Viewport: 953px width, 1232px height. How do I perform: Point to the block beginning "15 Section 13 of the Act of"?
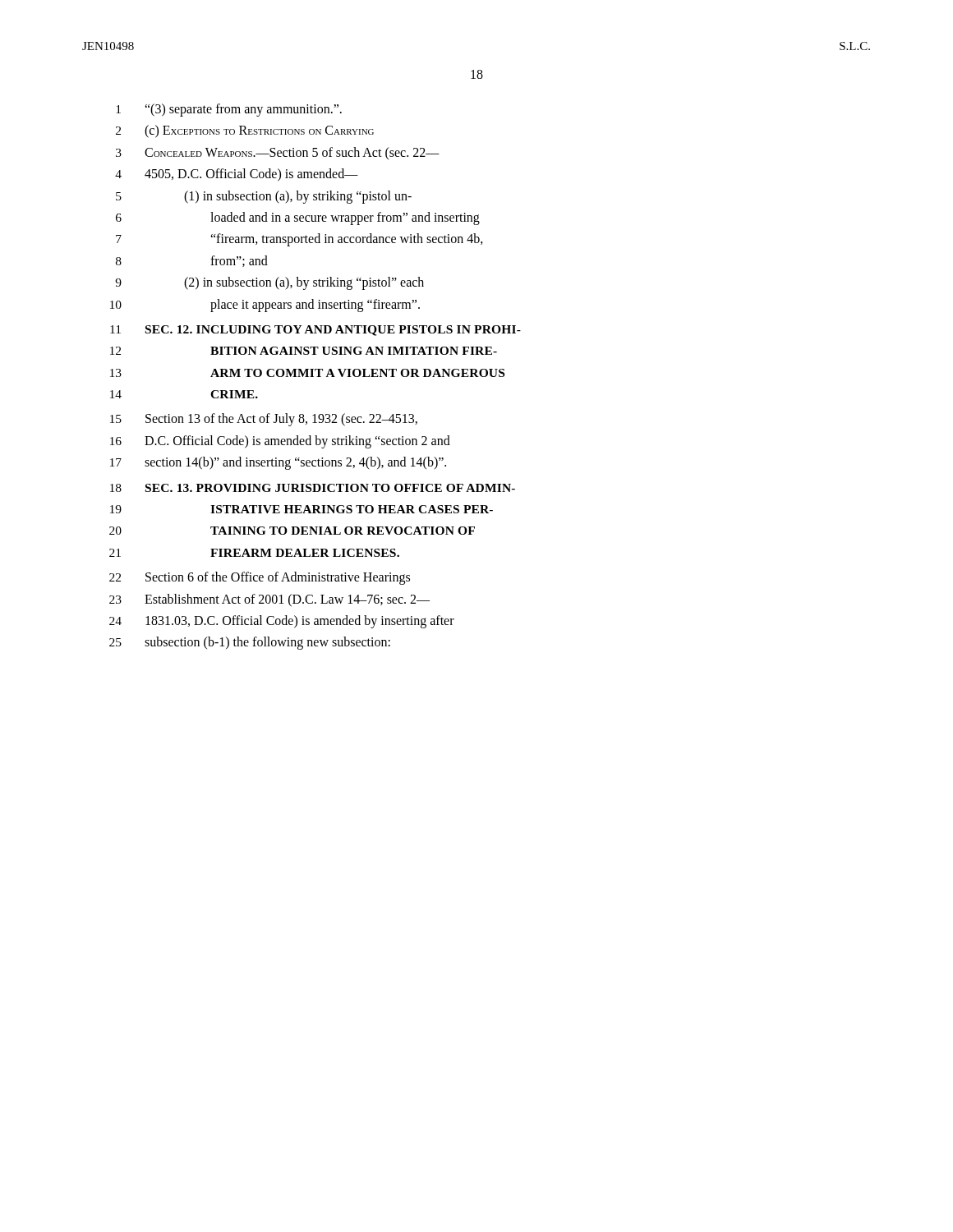[x=250, y=419]
